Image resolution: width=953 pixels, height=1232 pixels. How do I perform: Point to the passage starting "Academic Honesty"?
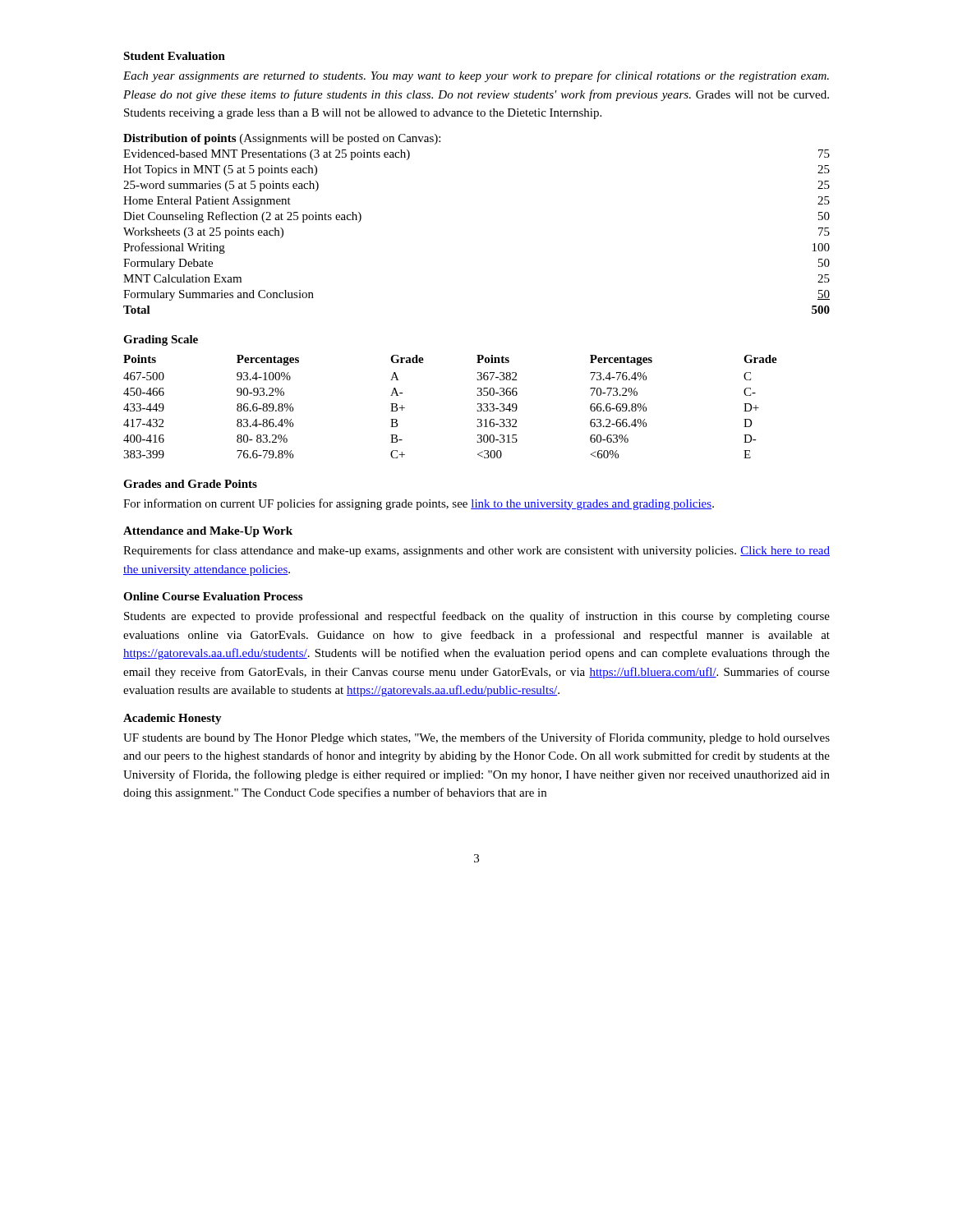(x=172, y=717)
